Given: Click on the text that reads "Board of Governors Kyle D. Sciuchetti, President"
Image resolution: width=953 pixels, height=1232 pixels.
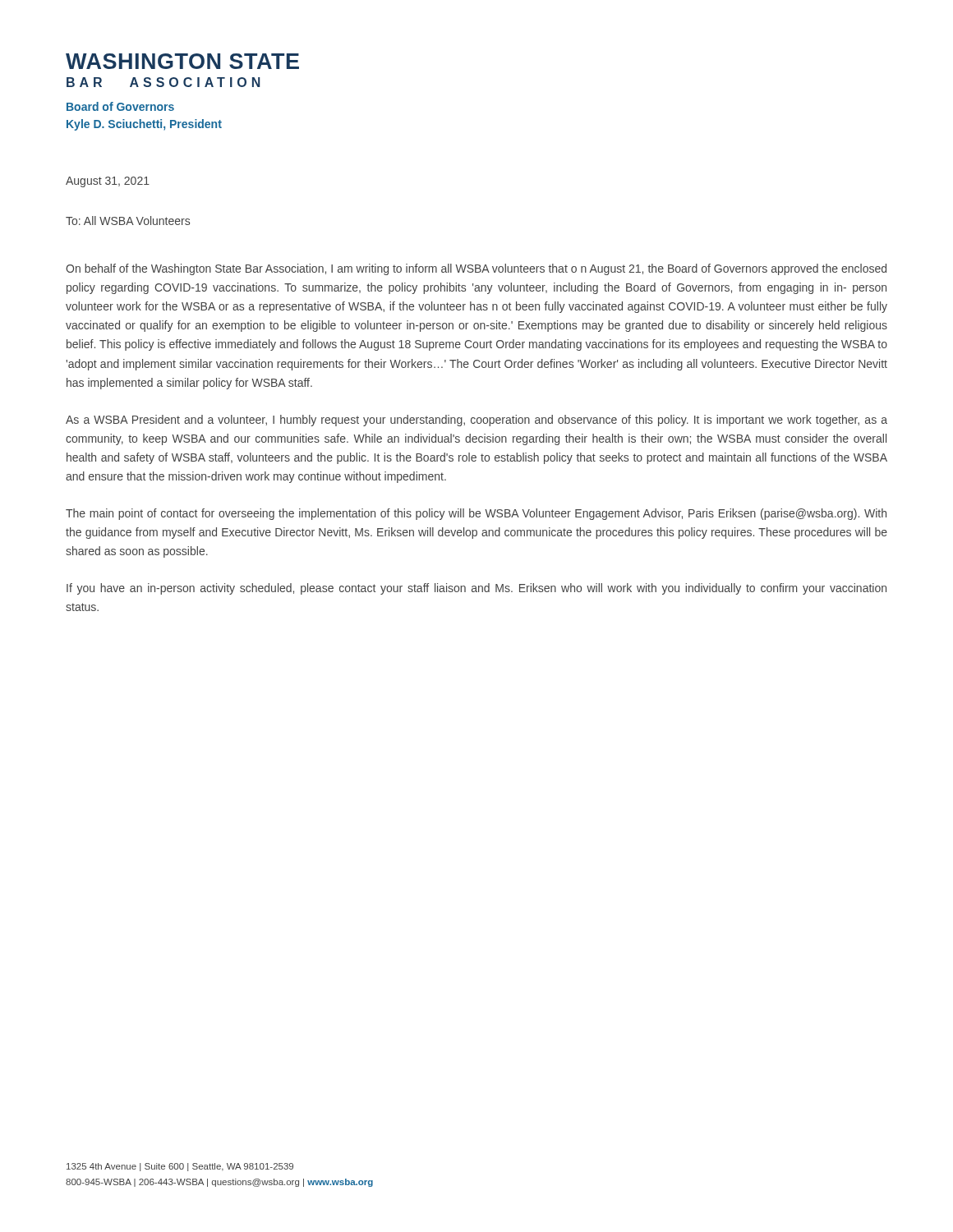Looking at the screenshot, I should [x=120, y=106].
